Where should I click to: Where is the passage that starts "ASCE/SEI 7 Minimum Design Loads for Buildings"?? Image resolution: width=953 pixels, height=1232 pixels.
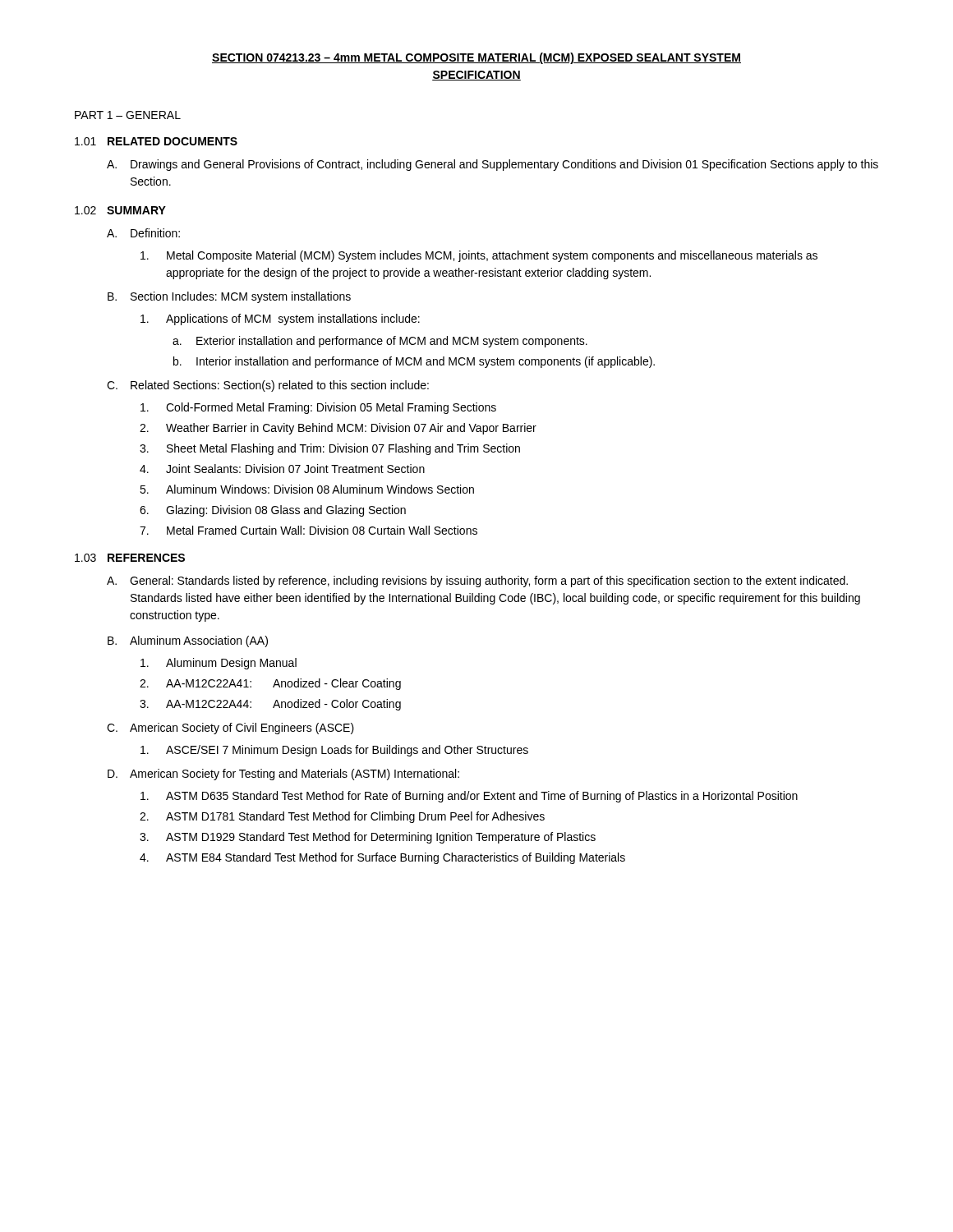(334, 750)
